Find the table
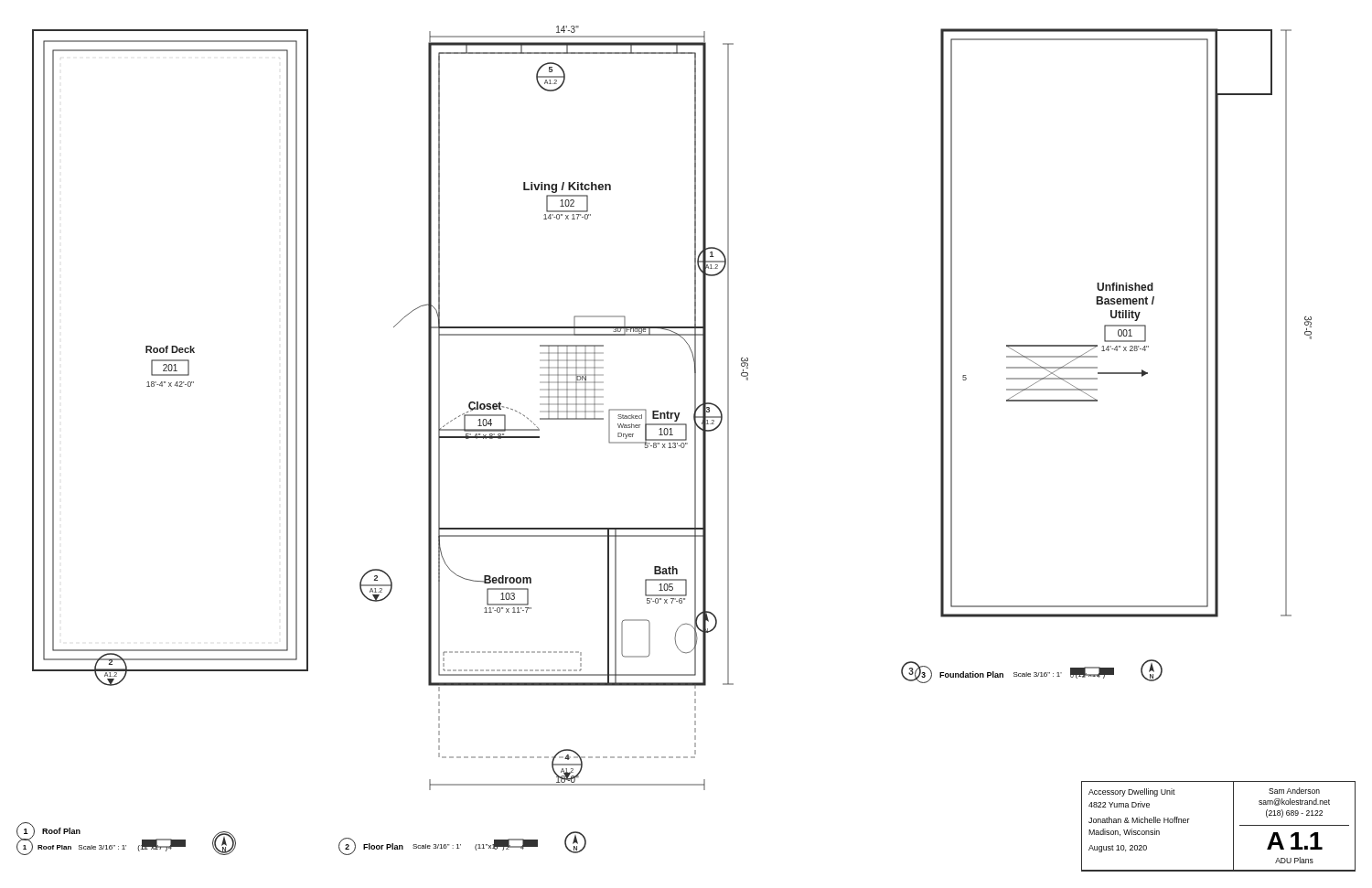The height and width of the screenshot is (888, 1372). pos(1218,826)
